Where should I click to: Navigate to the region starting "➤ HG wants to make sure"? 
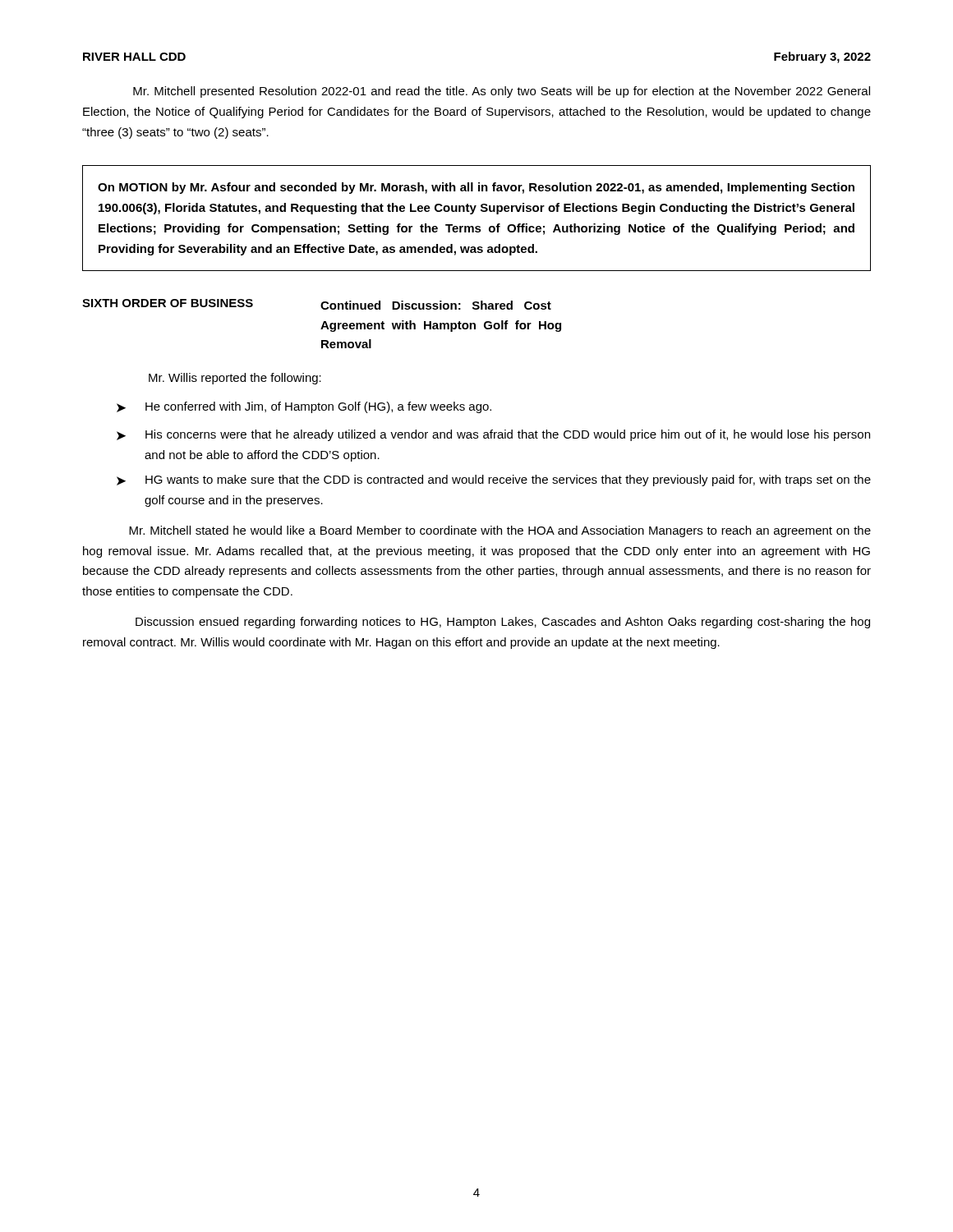click(491, 490)
